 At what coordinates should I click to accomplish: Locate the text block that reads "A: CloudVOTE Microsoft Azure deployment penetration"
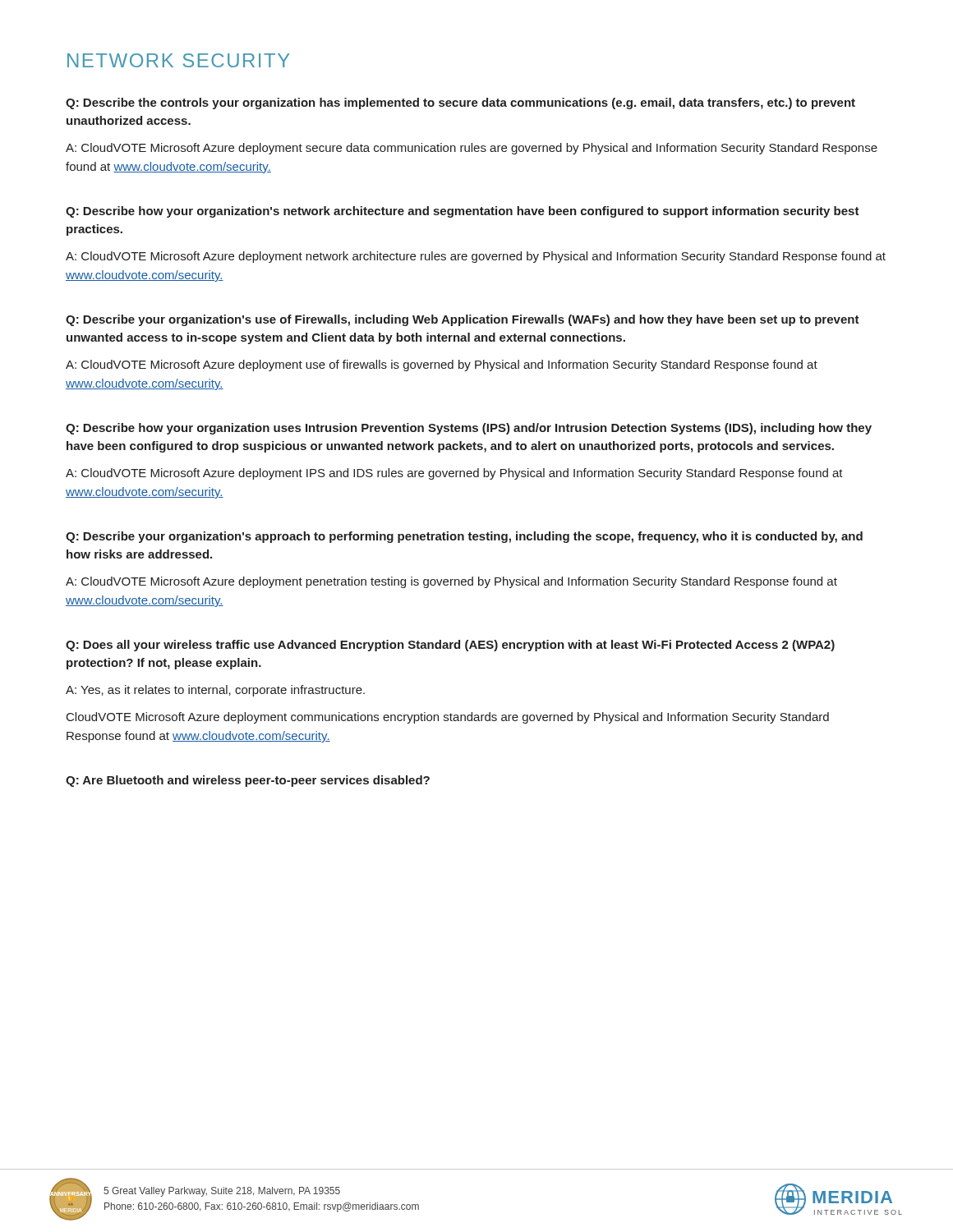pyautogui.click(x=451, y=590)
